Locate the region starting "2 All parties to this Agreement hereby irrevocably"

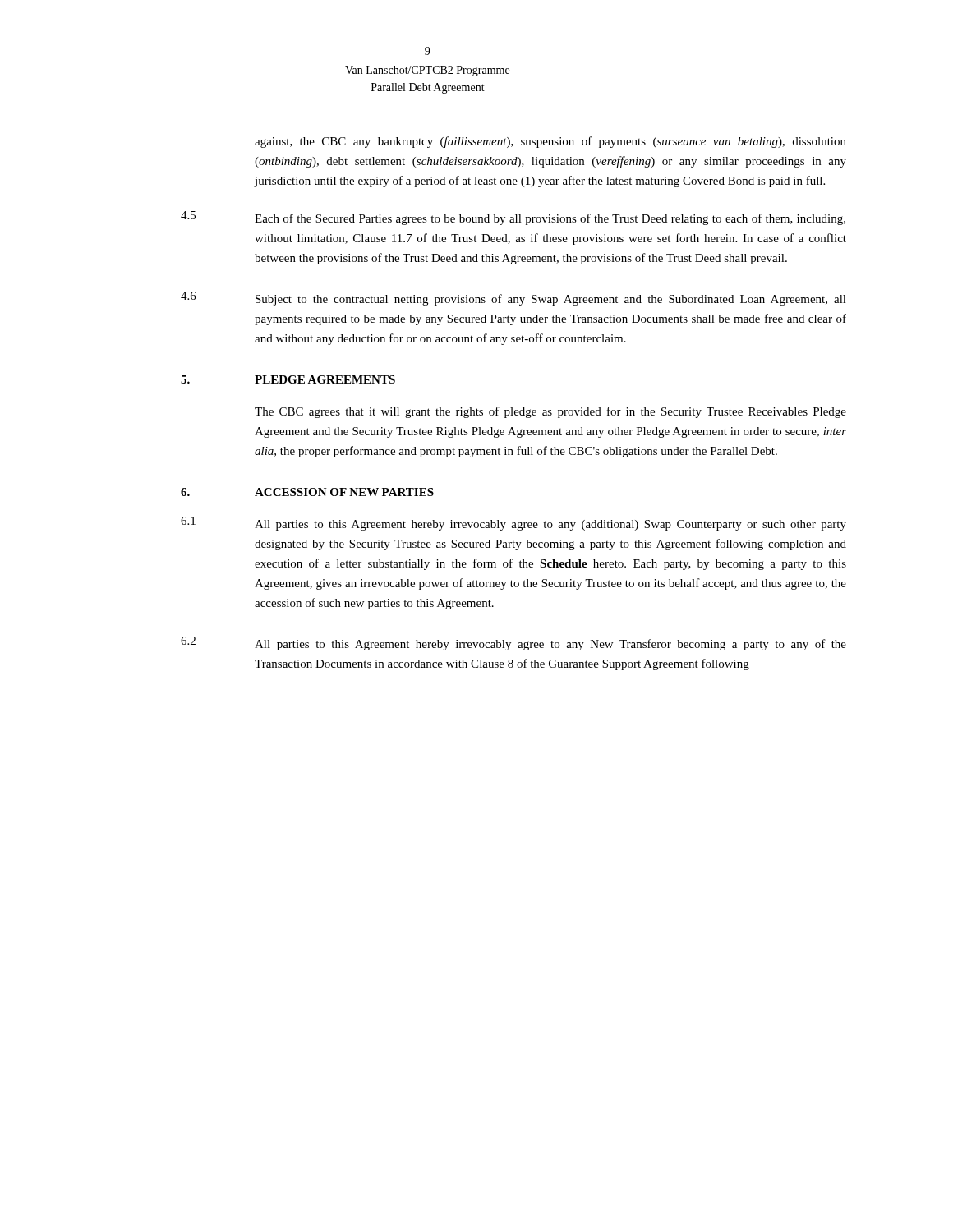coord(513,654)
